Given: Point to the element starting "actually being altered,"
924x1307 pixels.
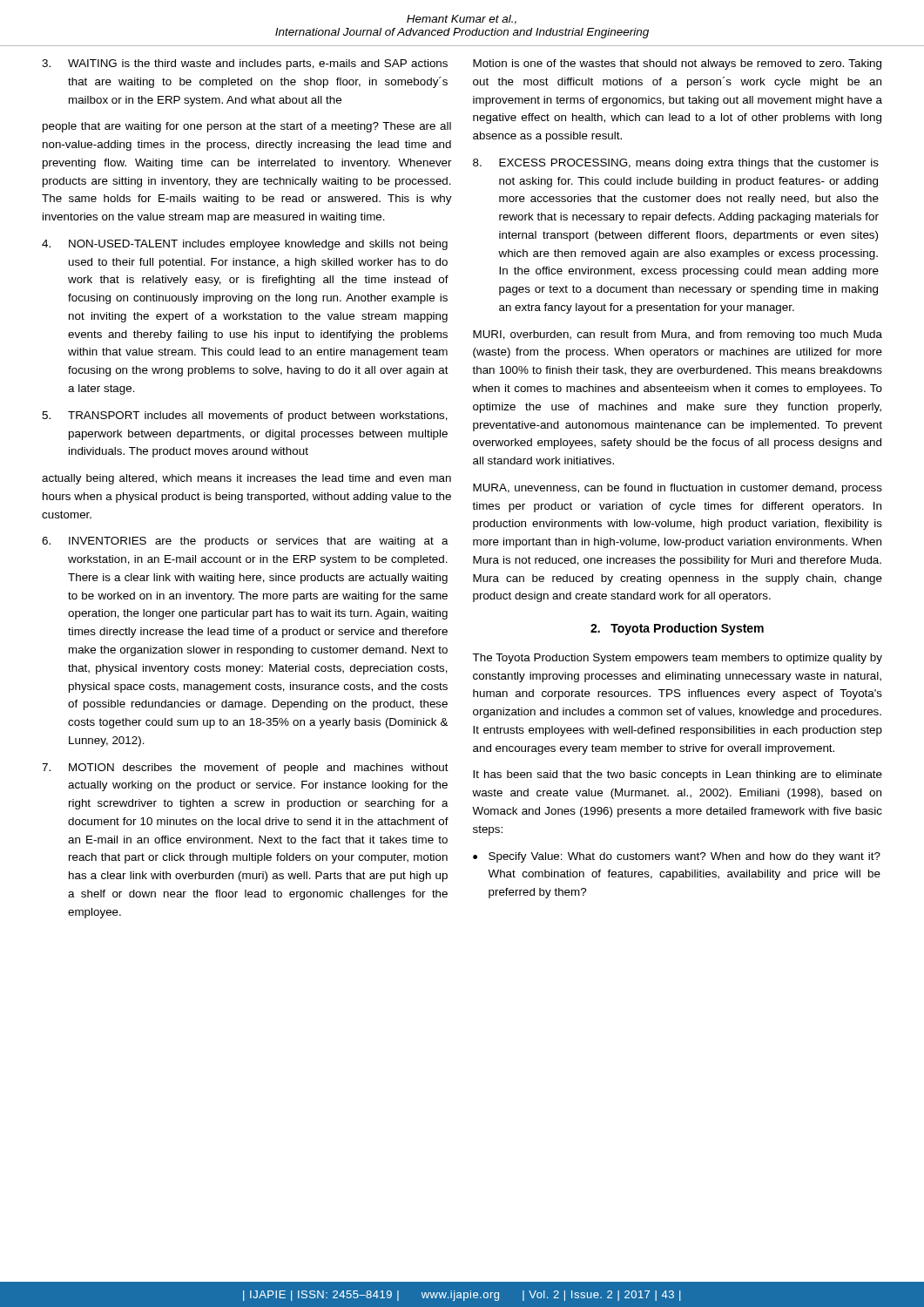Looking at the screenshot, I should pos(247,496).
